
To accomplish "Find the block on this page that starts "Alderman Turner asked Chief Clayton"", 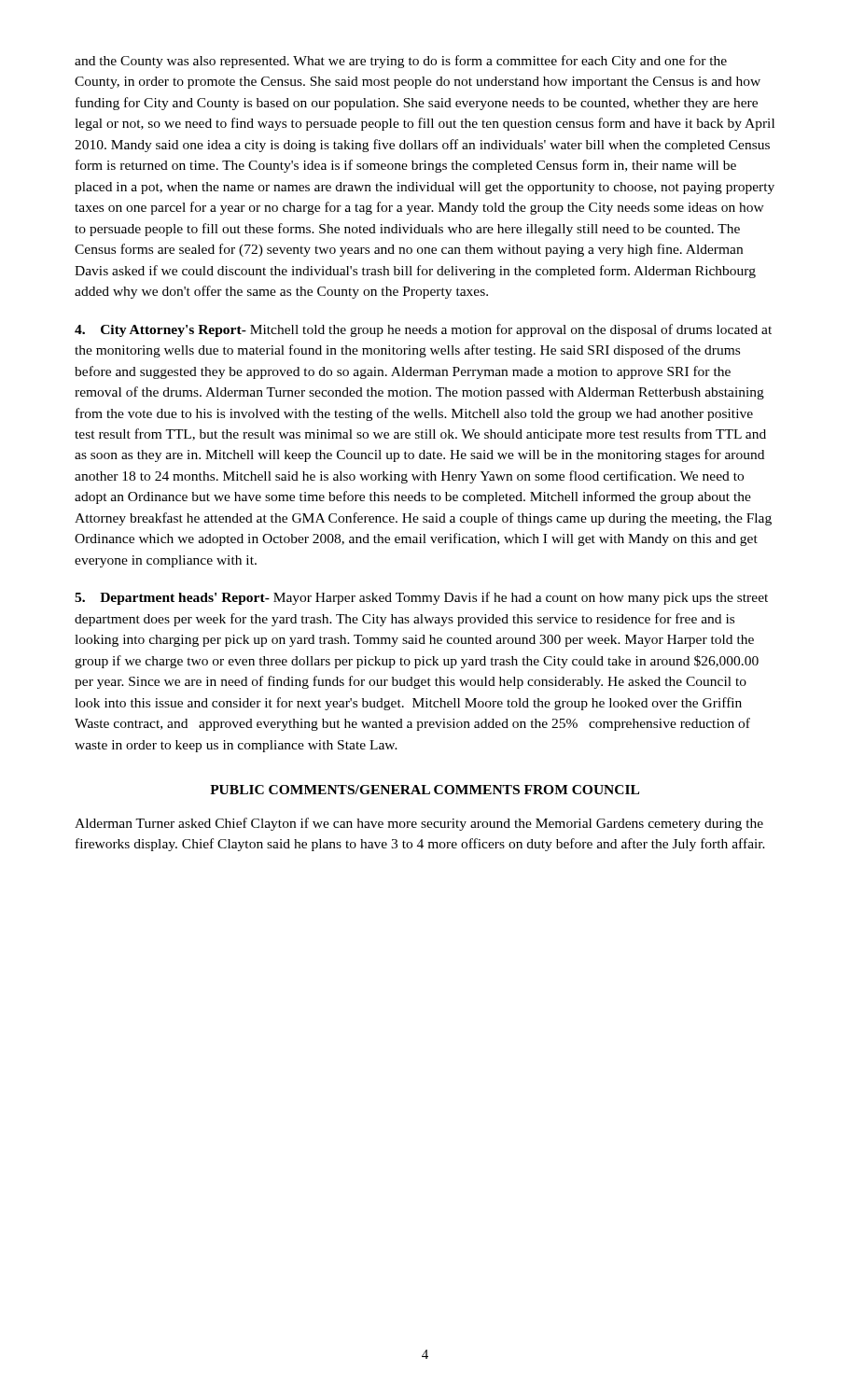I will [x=420, y=833].
